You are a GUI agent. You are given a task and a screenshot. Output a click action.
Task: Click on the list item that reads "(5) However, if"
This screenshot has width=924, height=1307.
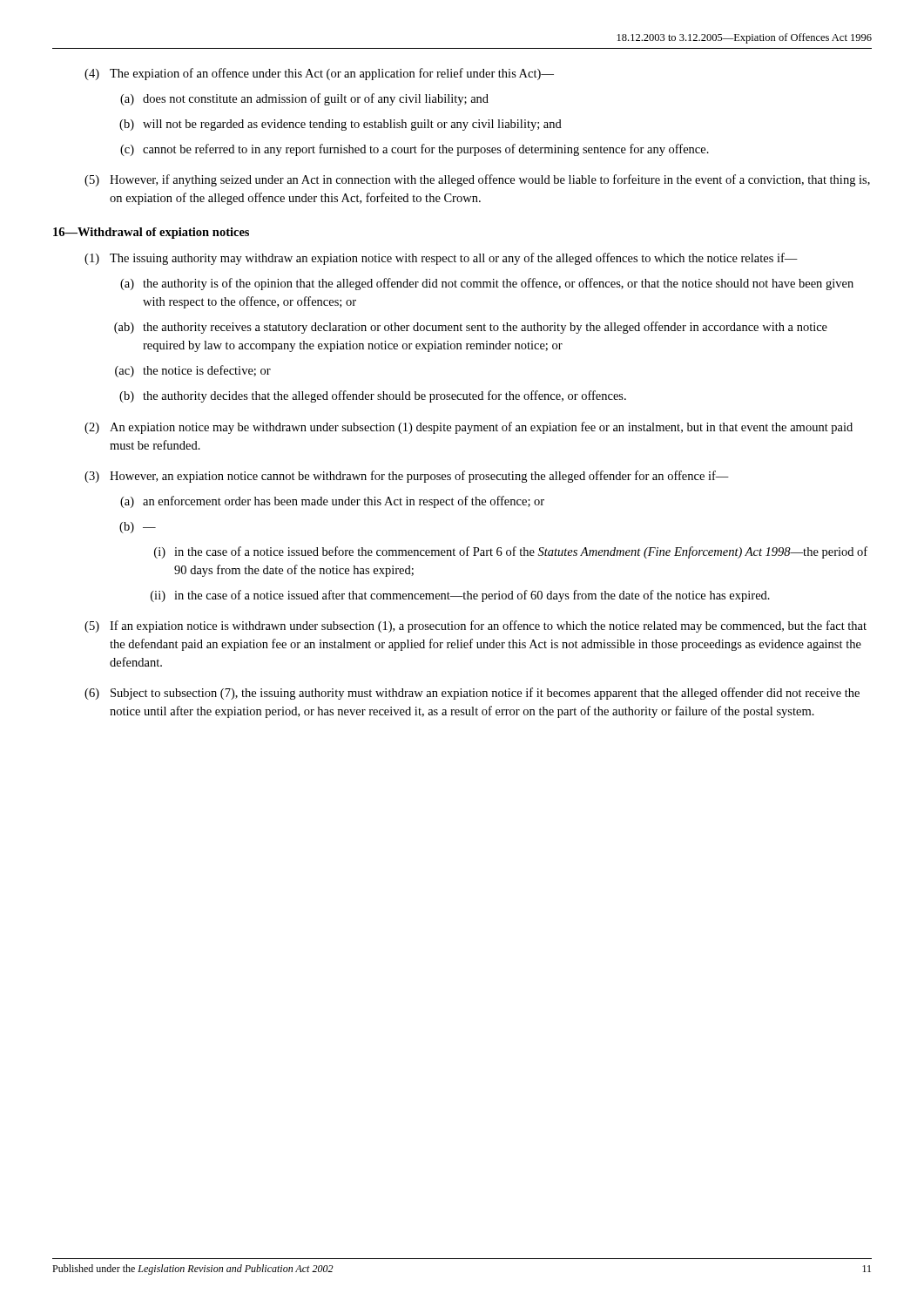click(462, 189)
